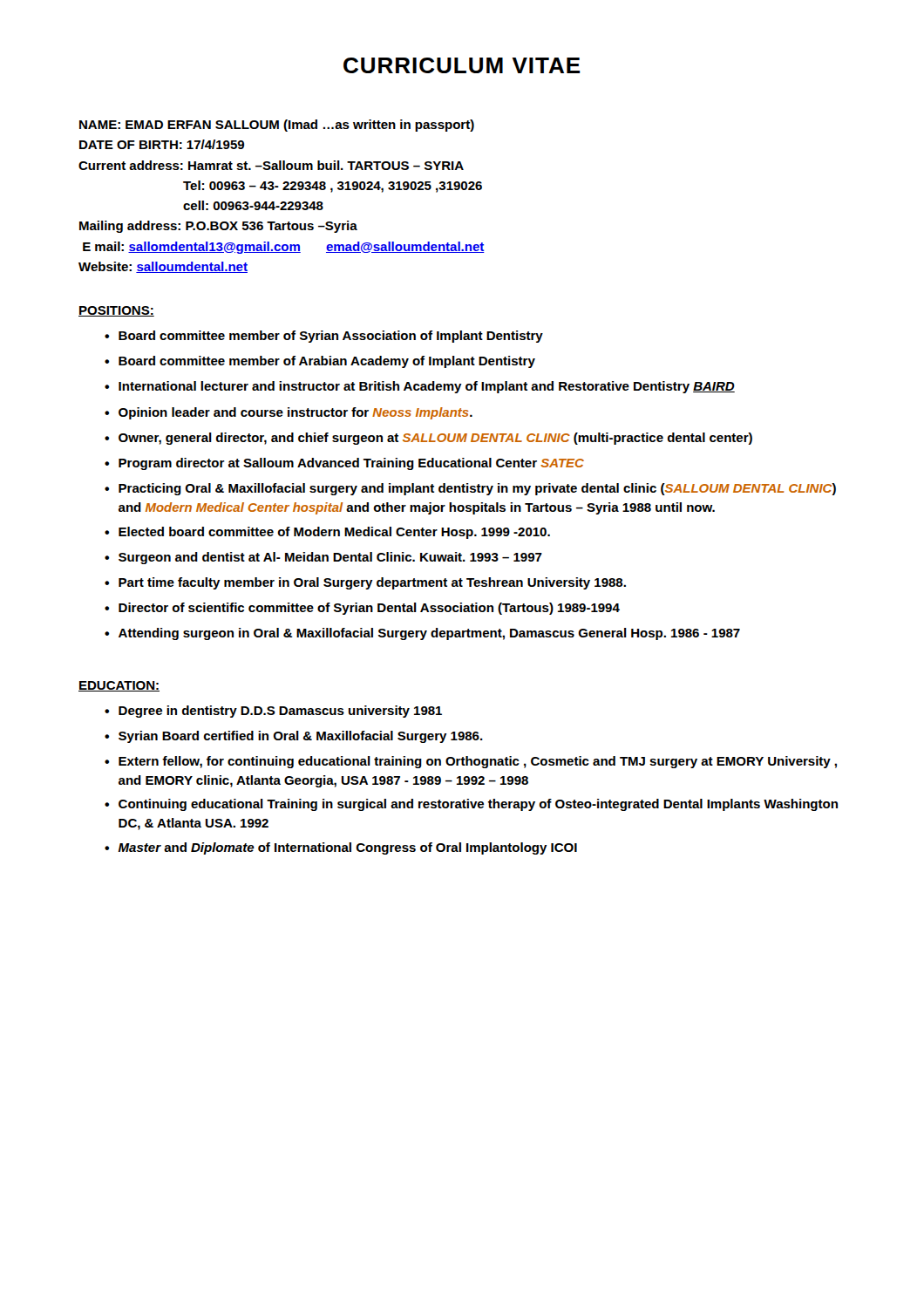Select the list item that says "Extern fellow, for continuing educational training on Orthognatic"
Screen dimensions: 1308x924
click(x=482, y=771)
